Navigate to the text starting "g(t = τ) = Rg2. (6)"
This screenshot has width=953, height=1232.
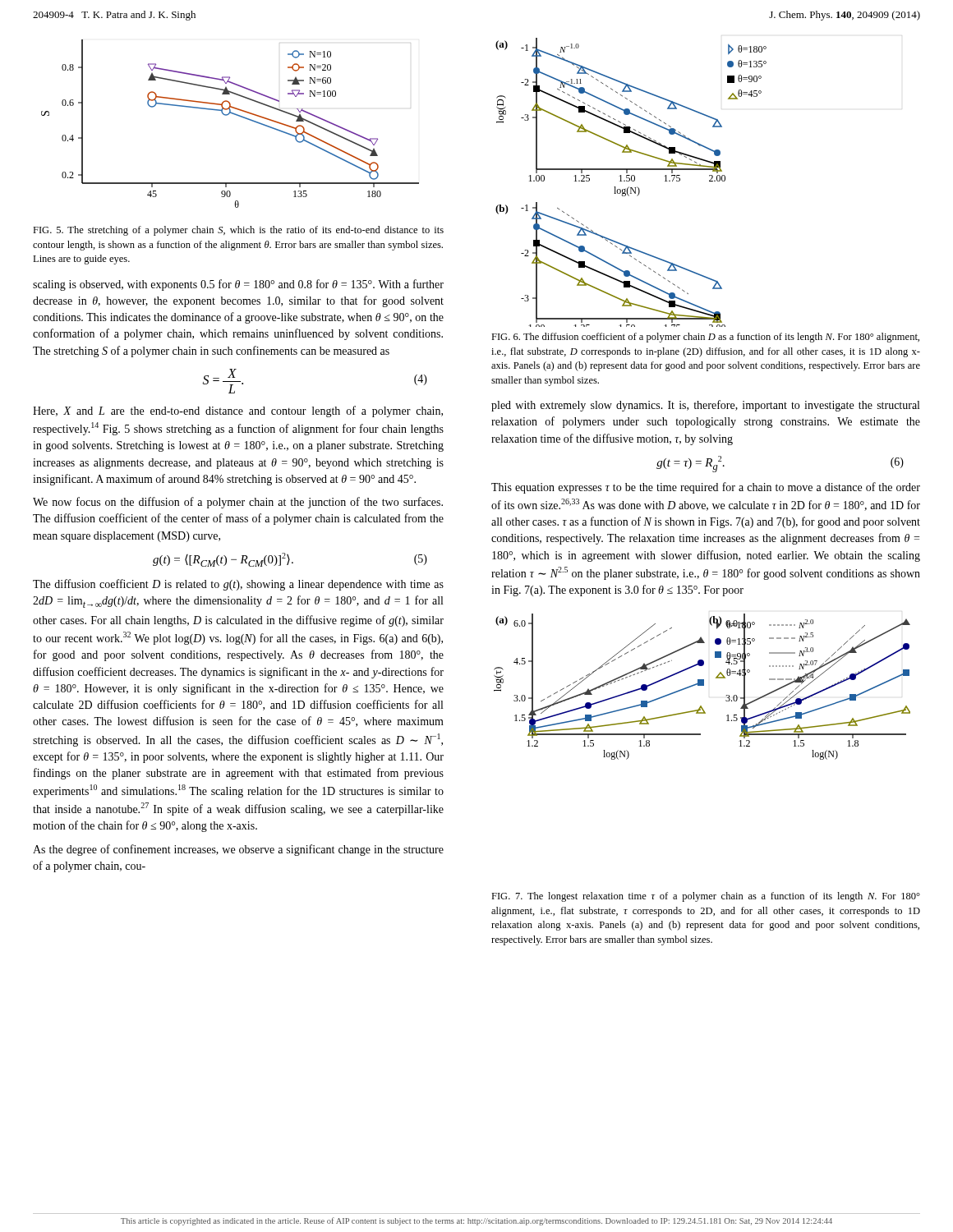click(x=686, y=464)
